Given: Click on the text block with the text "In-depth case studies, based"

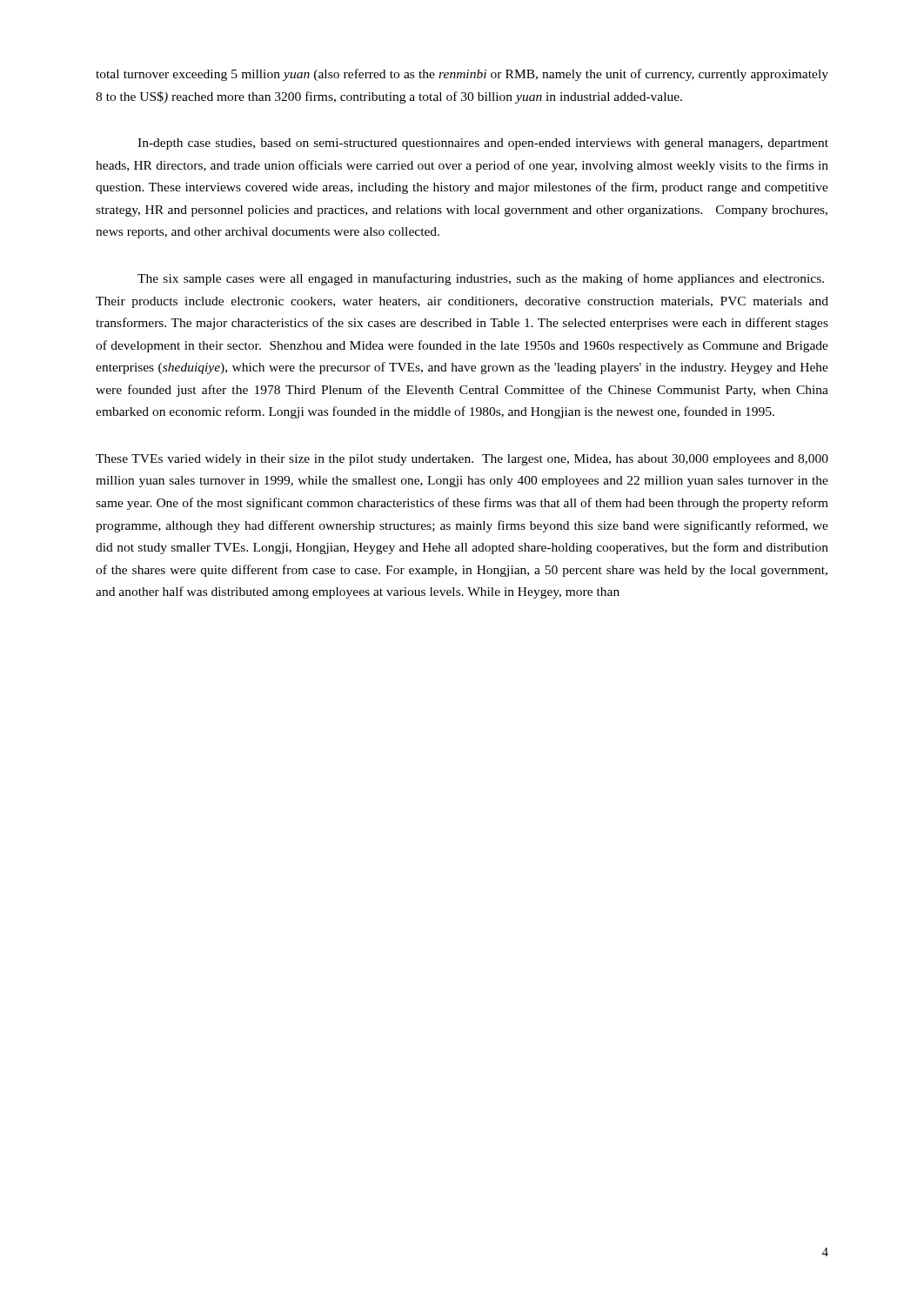Looking at the screenshot, I should pos(462,187).
